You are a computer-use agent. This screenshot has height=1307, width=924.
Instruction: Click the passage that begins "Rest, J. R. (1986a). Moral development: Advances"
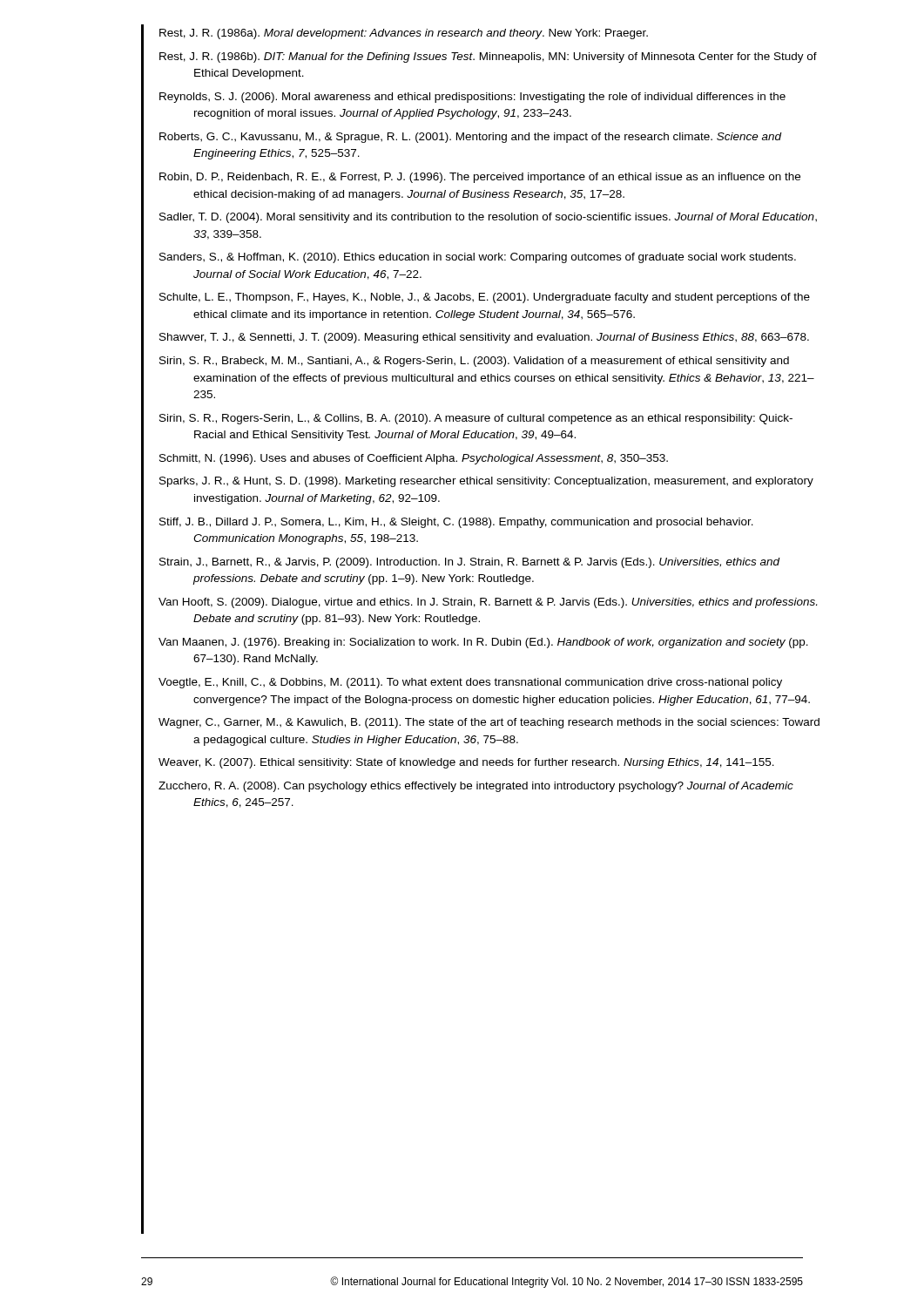pos(404,33)
